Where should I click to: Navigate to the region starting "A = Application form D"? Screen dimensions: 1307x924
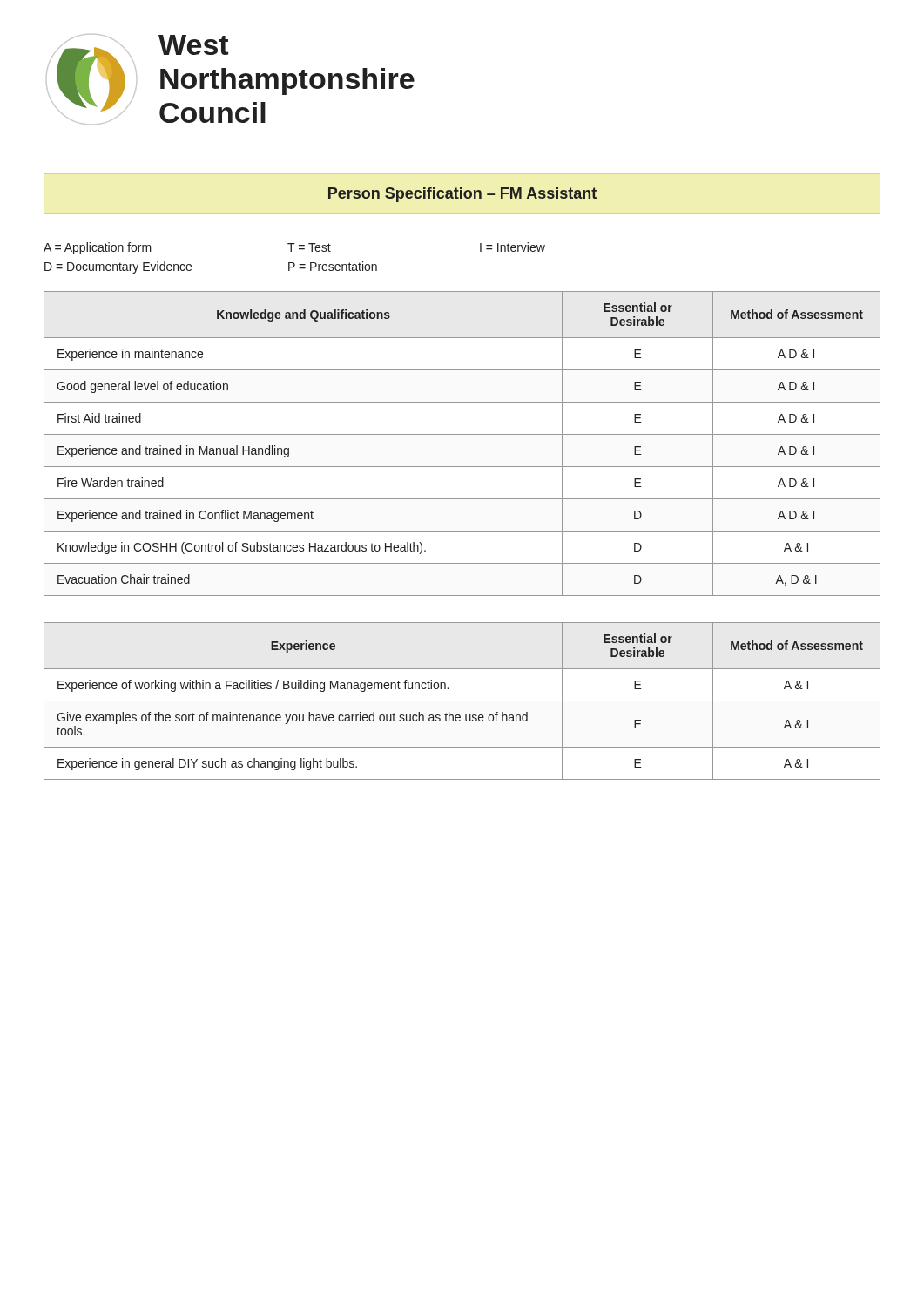(x=348, y=257)
